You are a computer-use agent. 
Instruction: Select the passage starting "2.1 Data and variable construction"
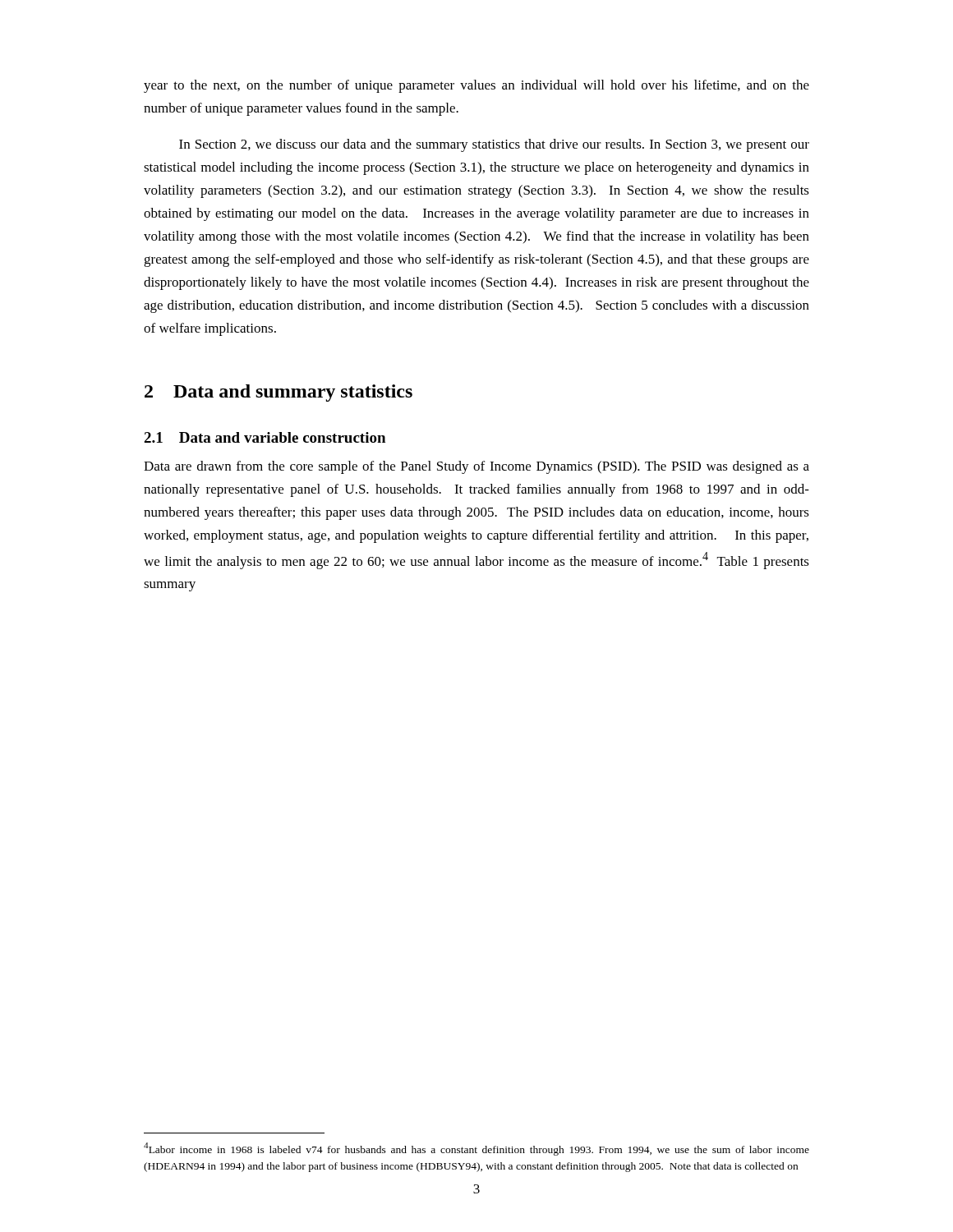coord(265,437)
